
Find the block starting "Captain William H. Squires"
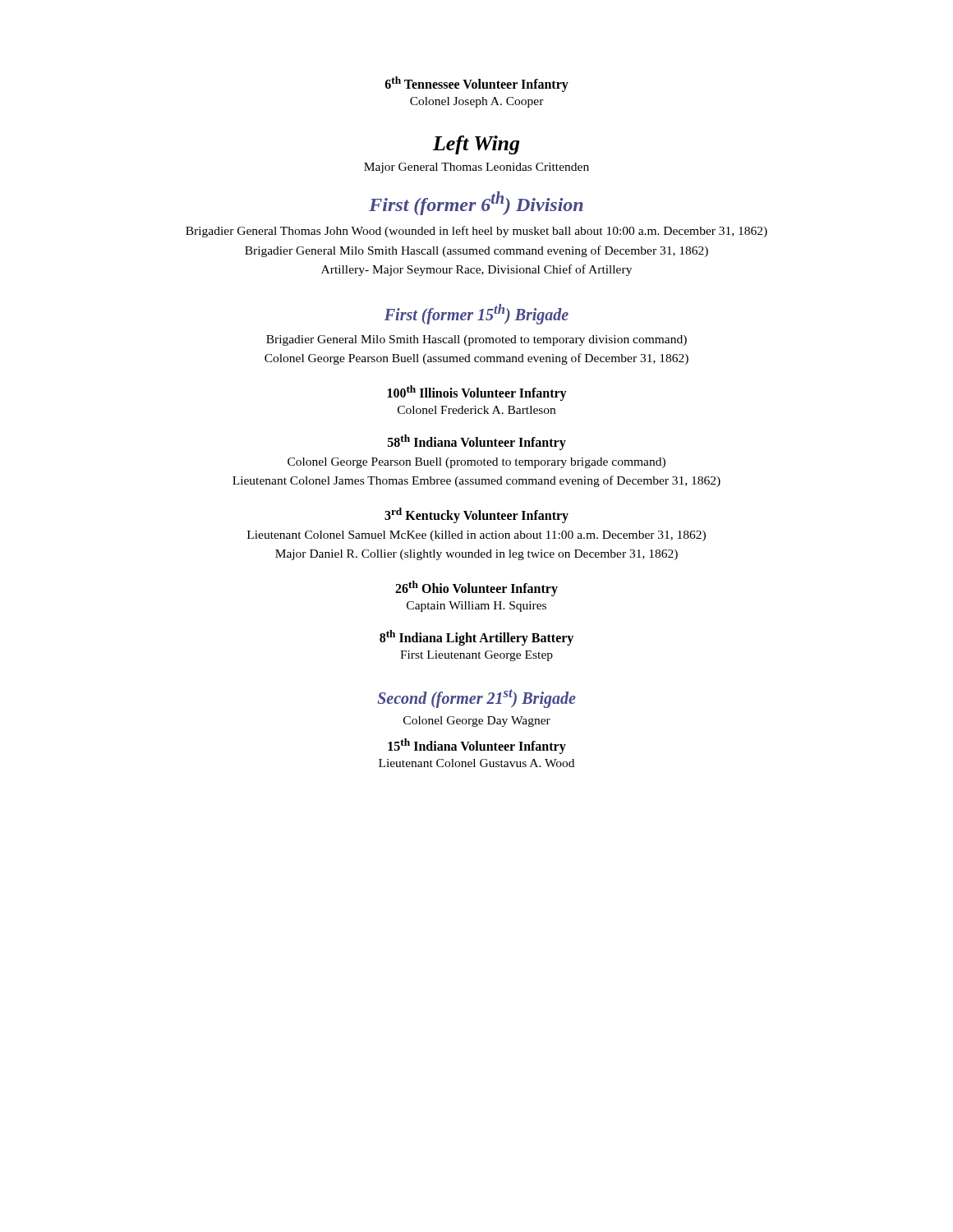476,605
